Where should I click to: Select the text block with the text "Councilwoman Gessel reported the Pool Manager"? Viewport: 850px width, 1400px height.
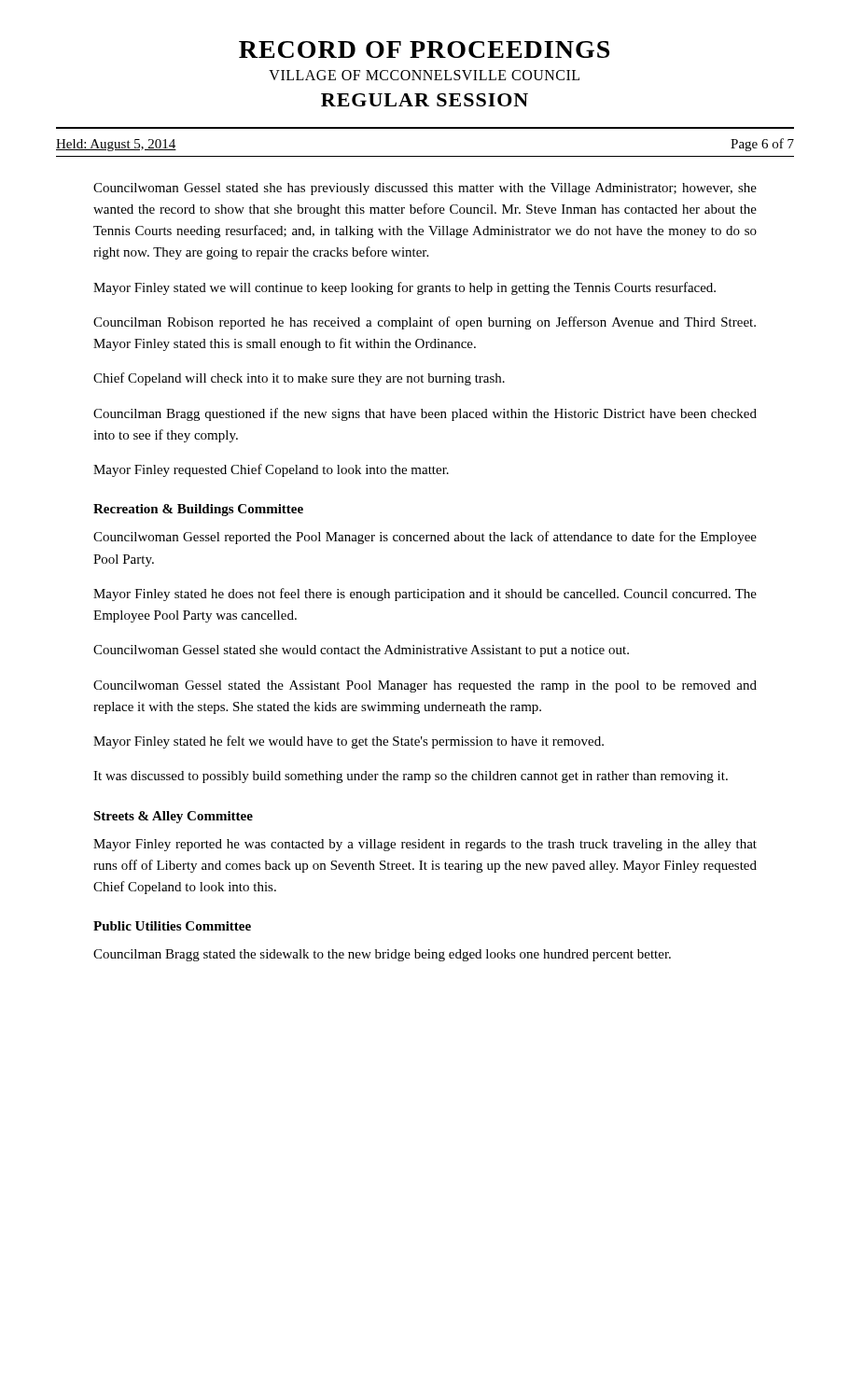(x=425, y=548)
